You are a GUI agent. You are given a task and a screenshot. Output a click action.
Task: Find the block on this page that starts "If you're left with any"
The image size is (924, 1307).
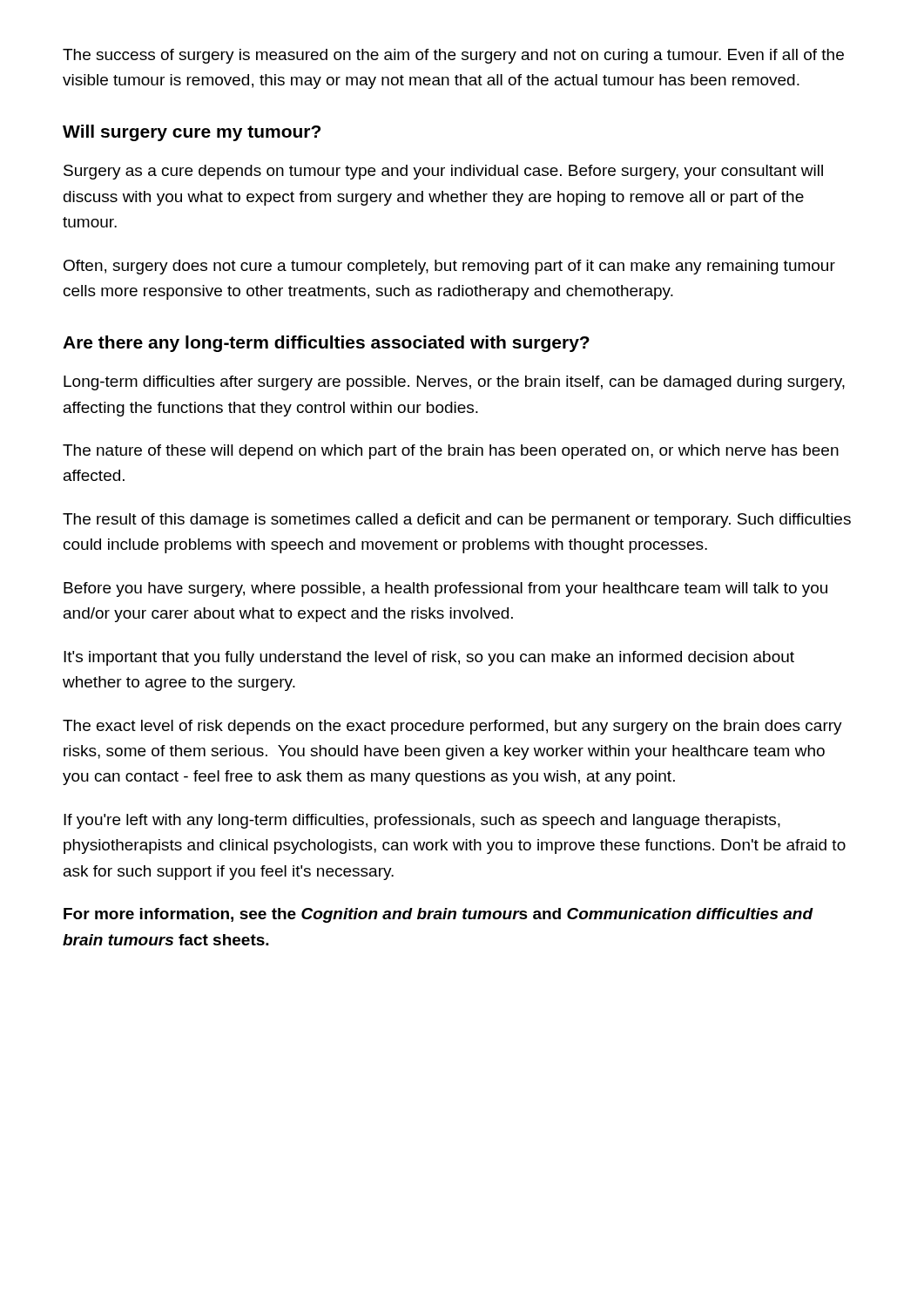pyautogui.click(x=454, y=845)
